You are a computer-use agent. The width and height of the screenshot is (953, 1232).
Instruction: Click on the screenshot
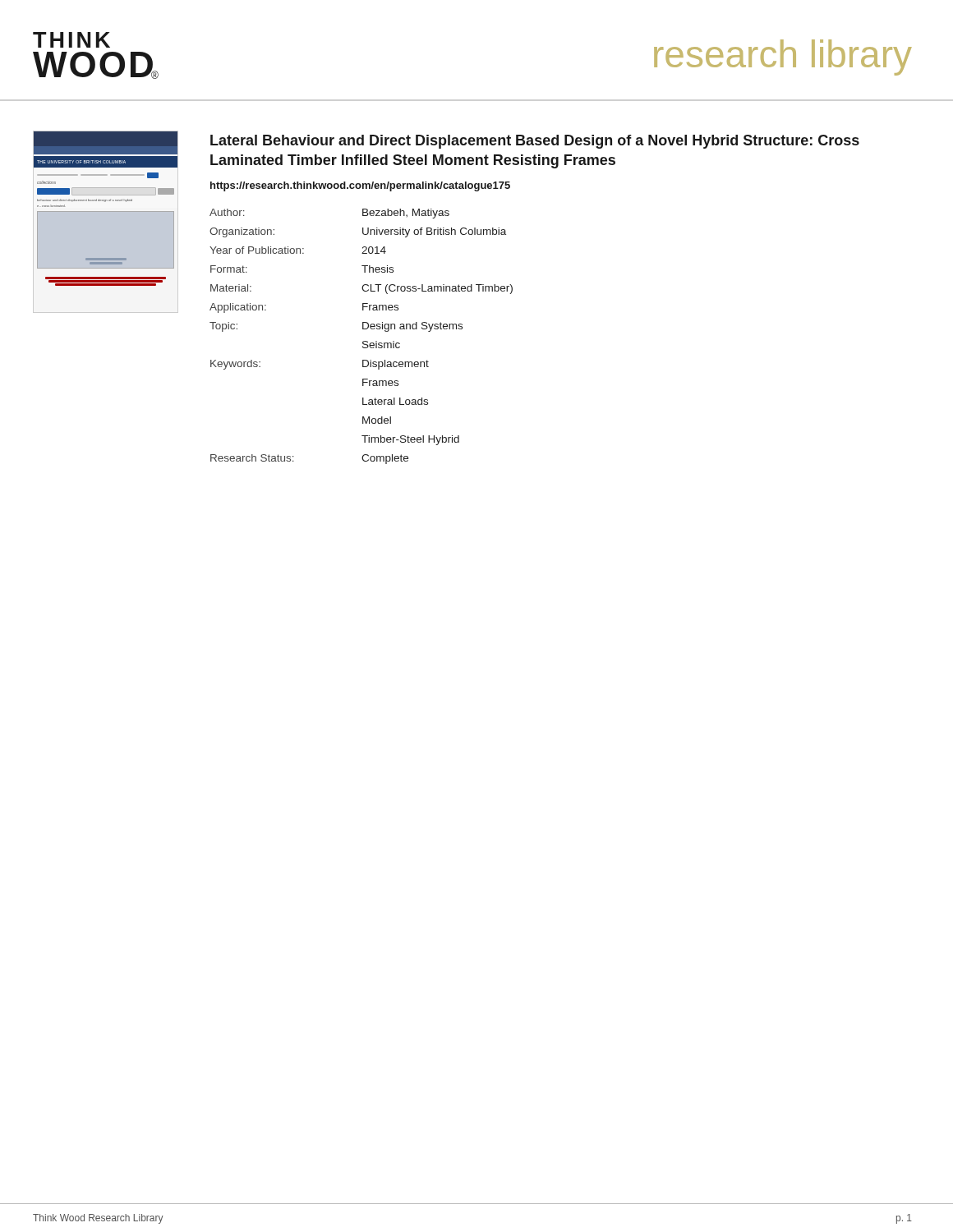106,222
